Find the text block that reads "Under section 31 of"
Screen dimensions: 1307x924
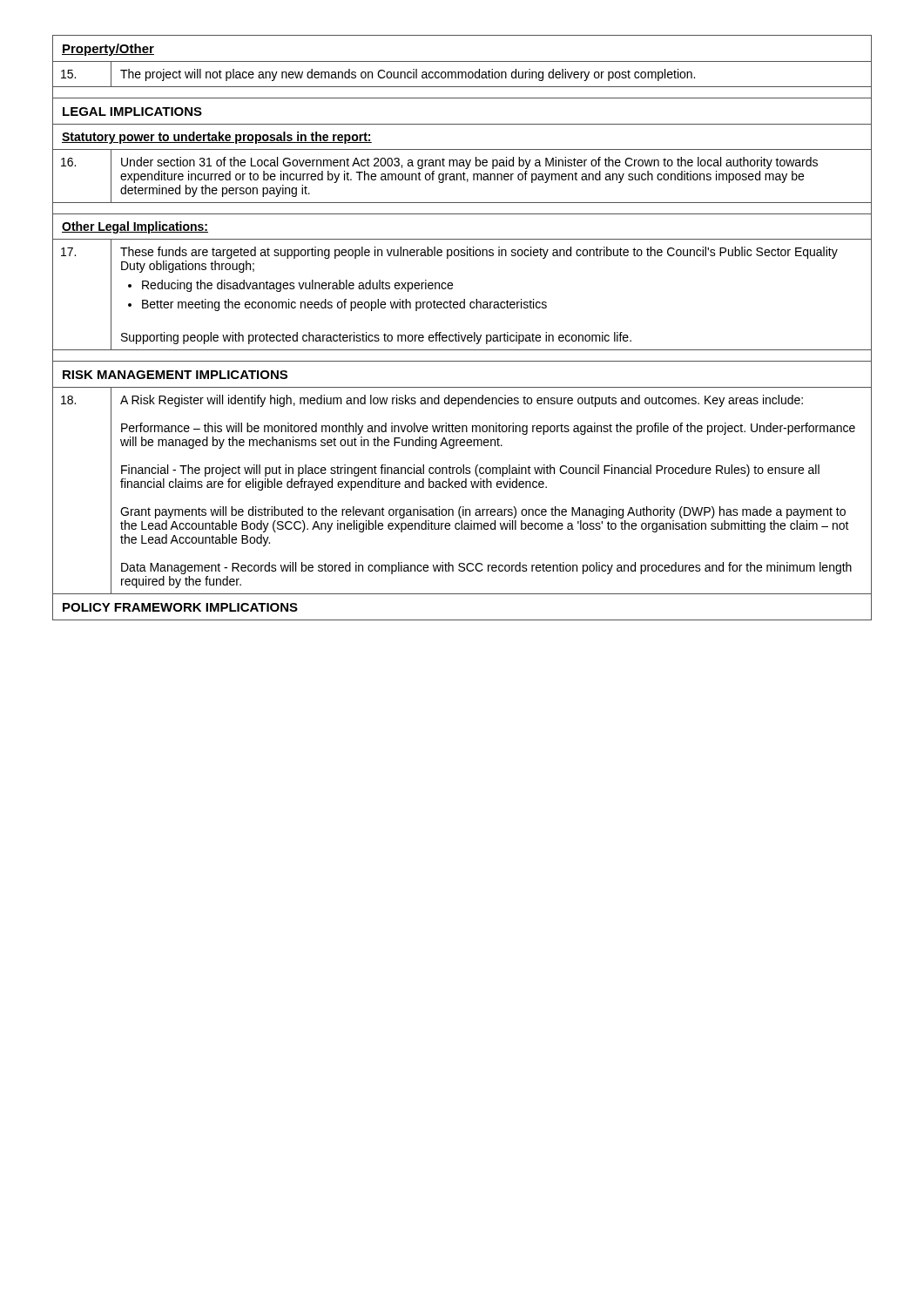(462, 176)
